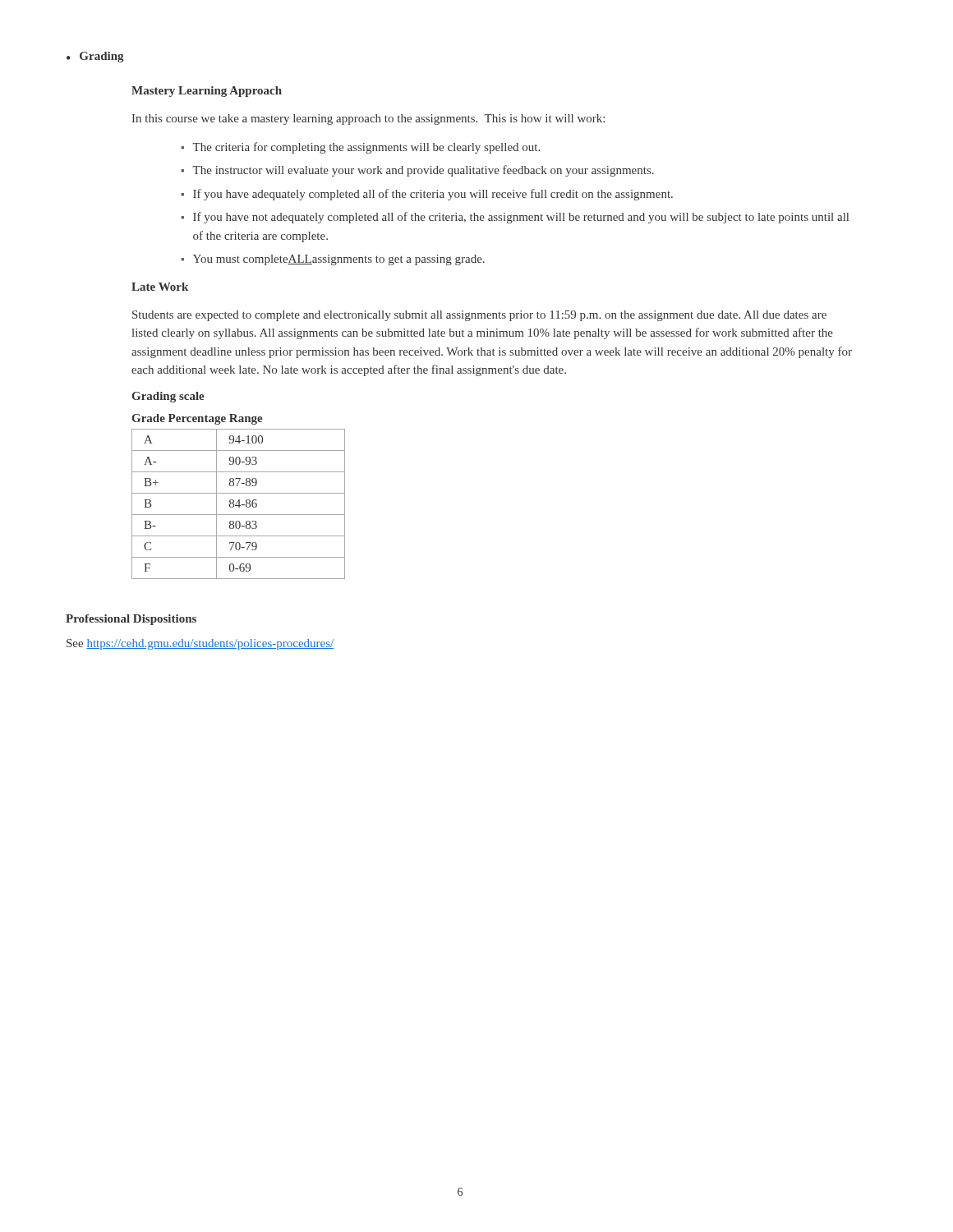953x1232 pixels.
Task: Find a caption
Action: 197,418
